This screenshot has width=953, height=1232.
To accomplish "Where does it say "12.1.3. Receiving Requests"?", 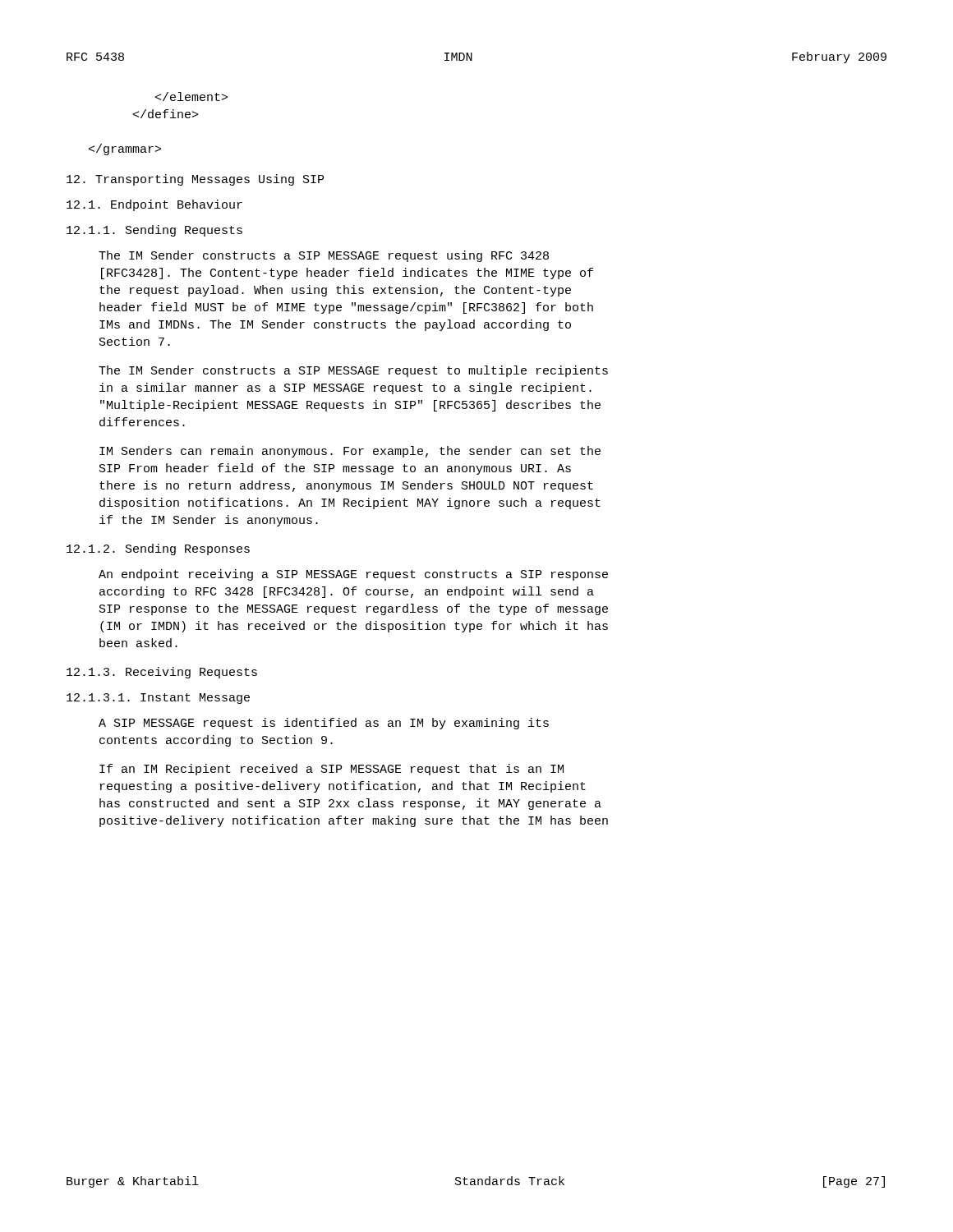I will tap(162, 673).
